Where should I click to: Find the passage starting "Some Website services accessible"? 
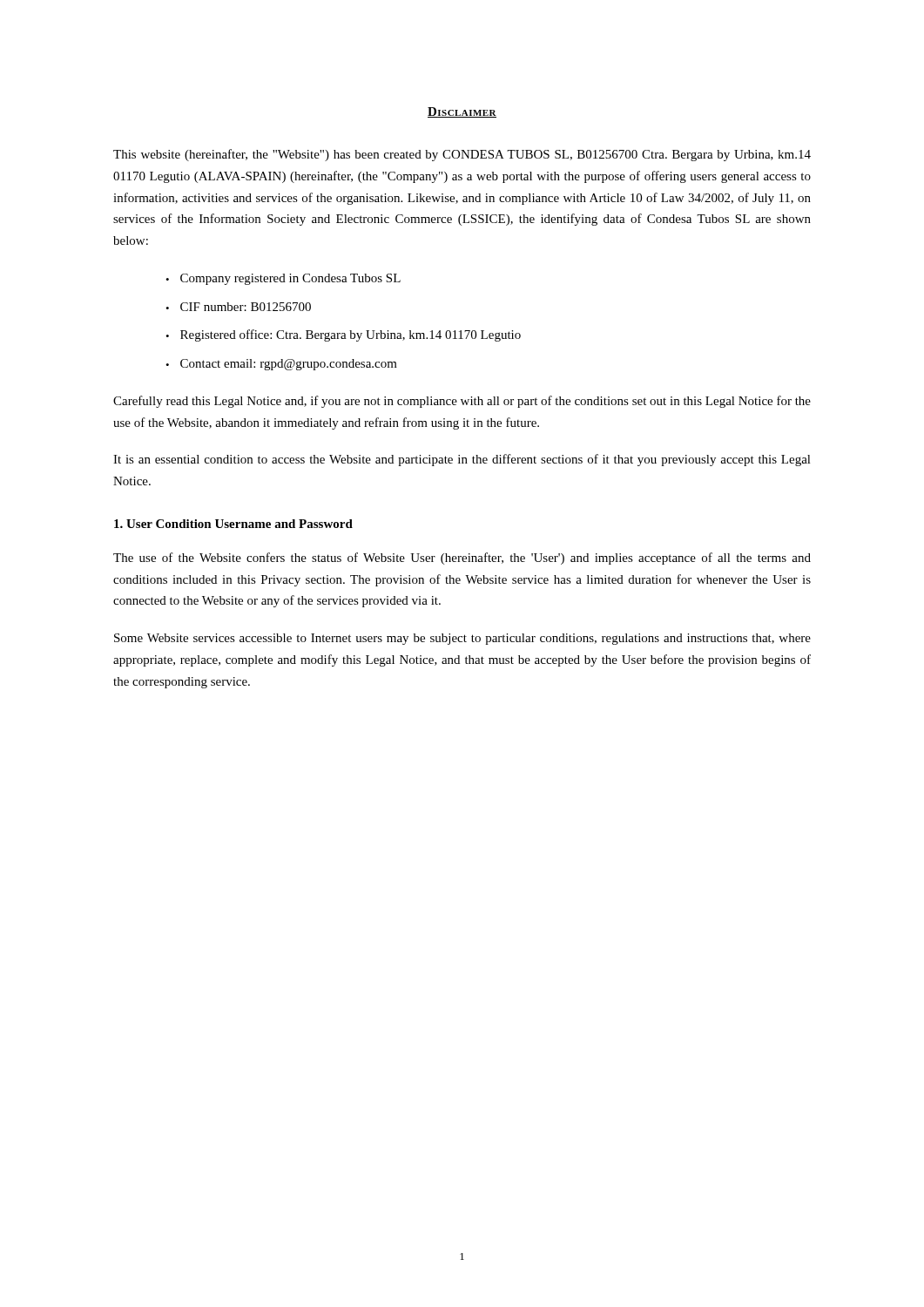point(462,659)
